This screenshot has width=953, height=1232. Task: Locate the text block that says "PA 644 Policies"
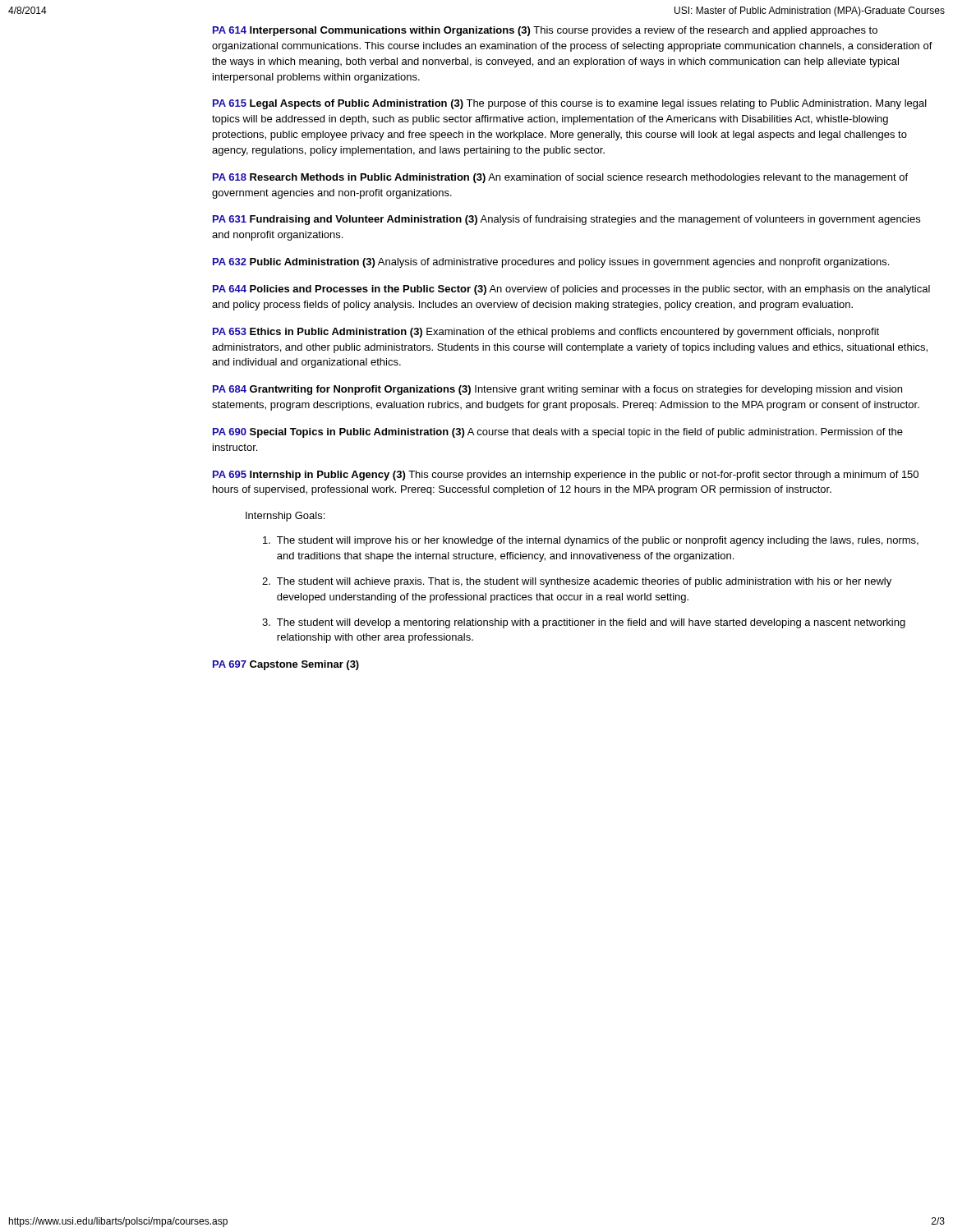(571, 296)
